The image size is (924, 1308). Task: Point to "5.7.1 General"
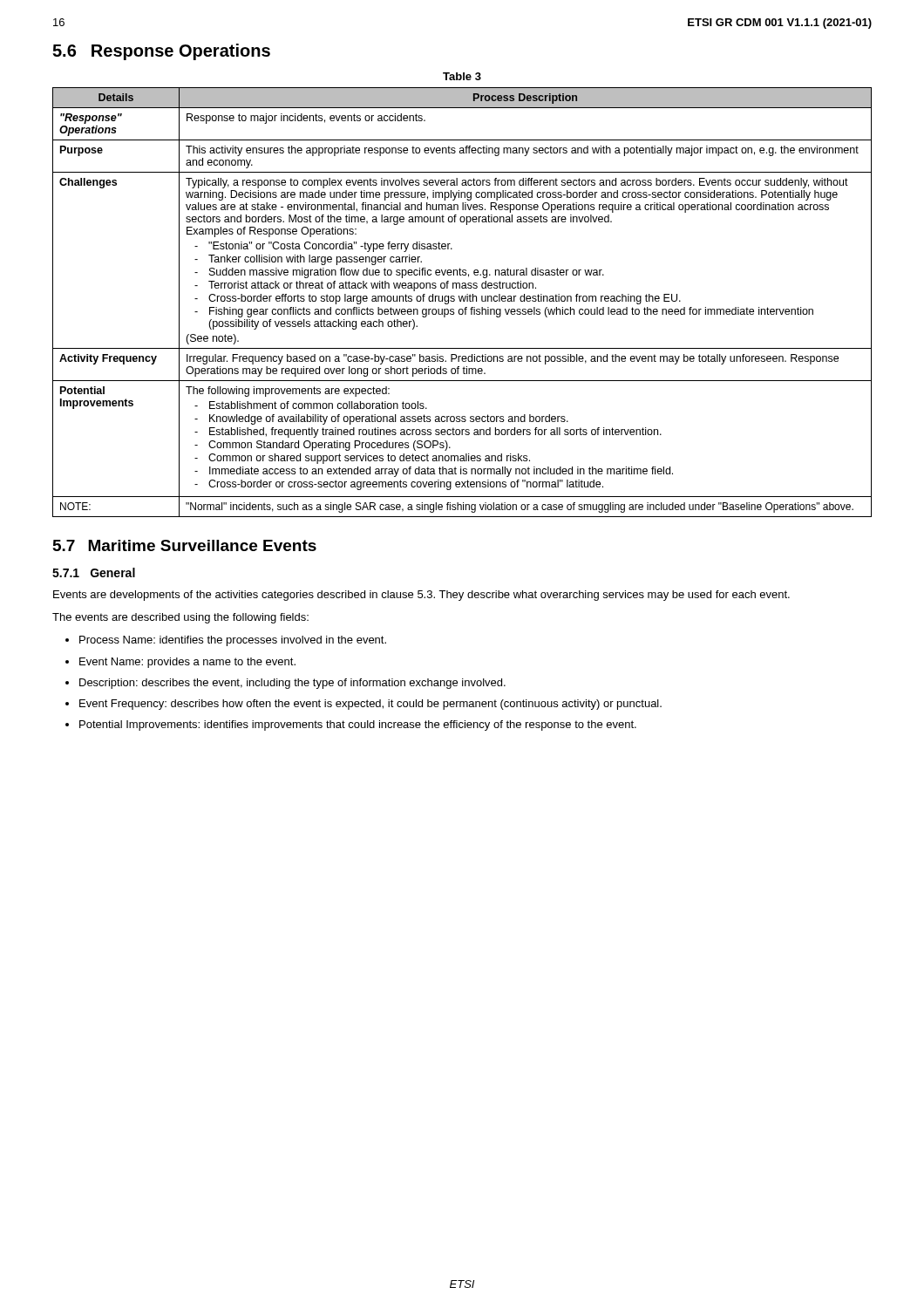pyautogui.click(x=94, y=573)
